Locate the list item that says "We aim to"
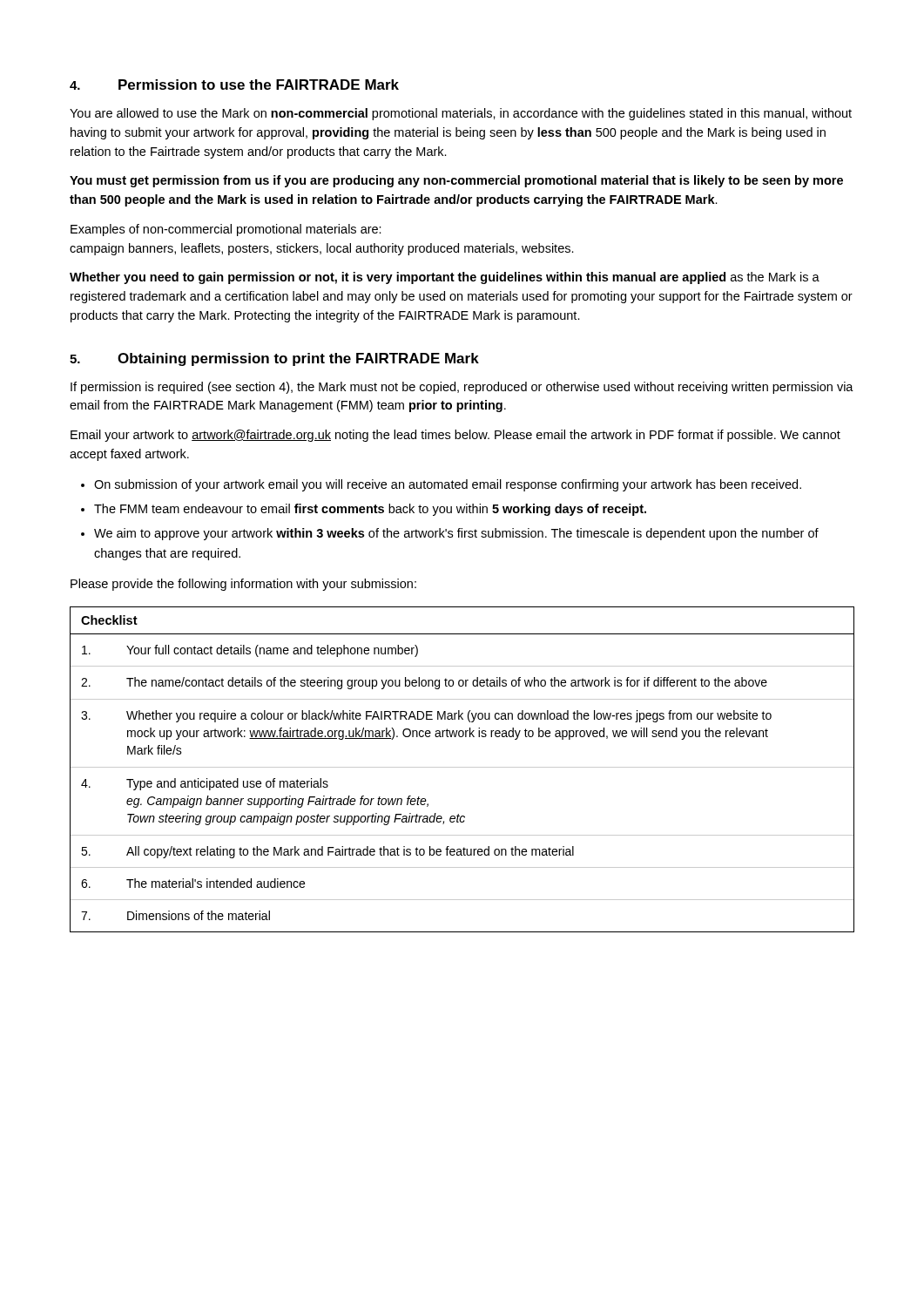This screenshot has height=1307, width=924. [456, 543]
